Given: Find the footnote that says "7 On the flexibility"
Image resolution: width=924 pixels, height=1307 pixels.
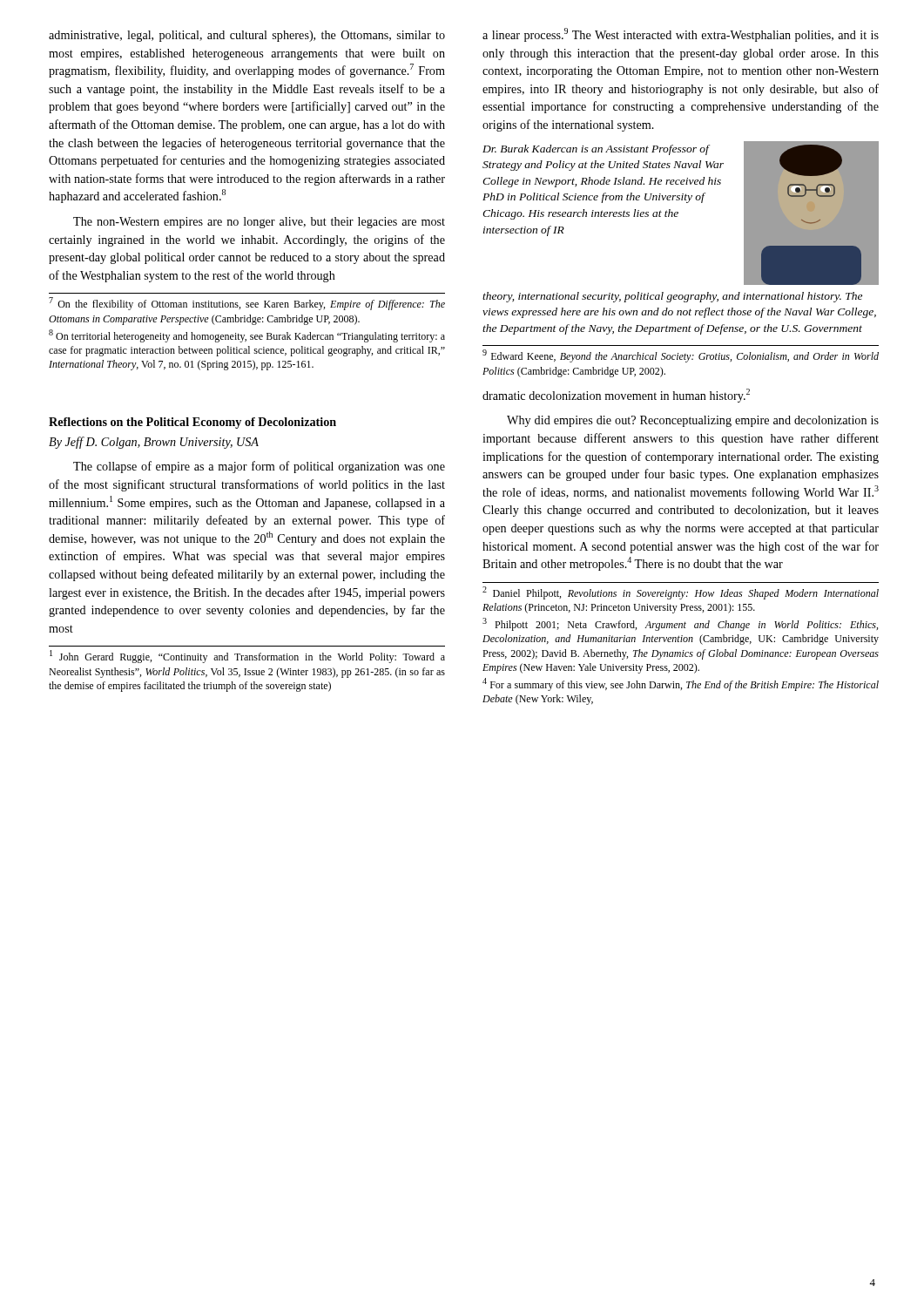Looking at the screenshot, I should pyautogui.click(x=247, y=311).
